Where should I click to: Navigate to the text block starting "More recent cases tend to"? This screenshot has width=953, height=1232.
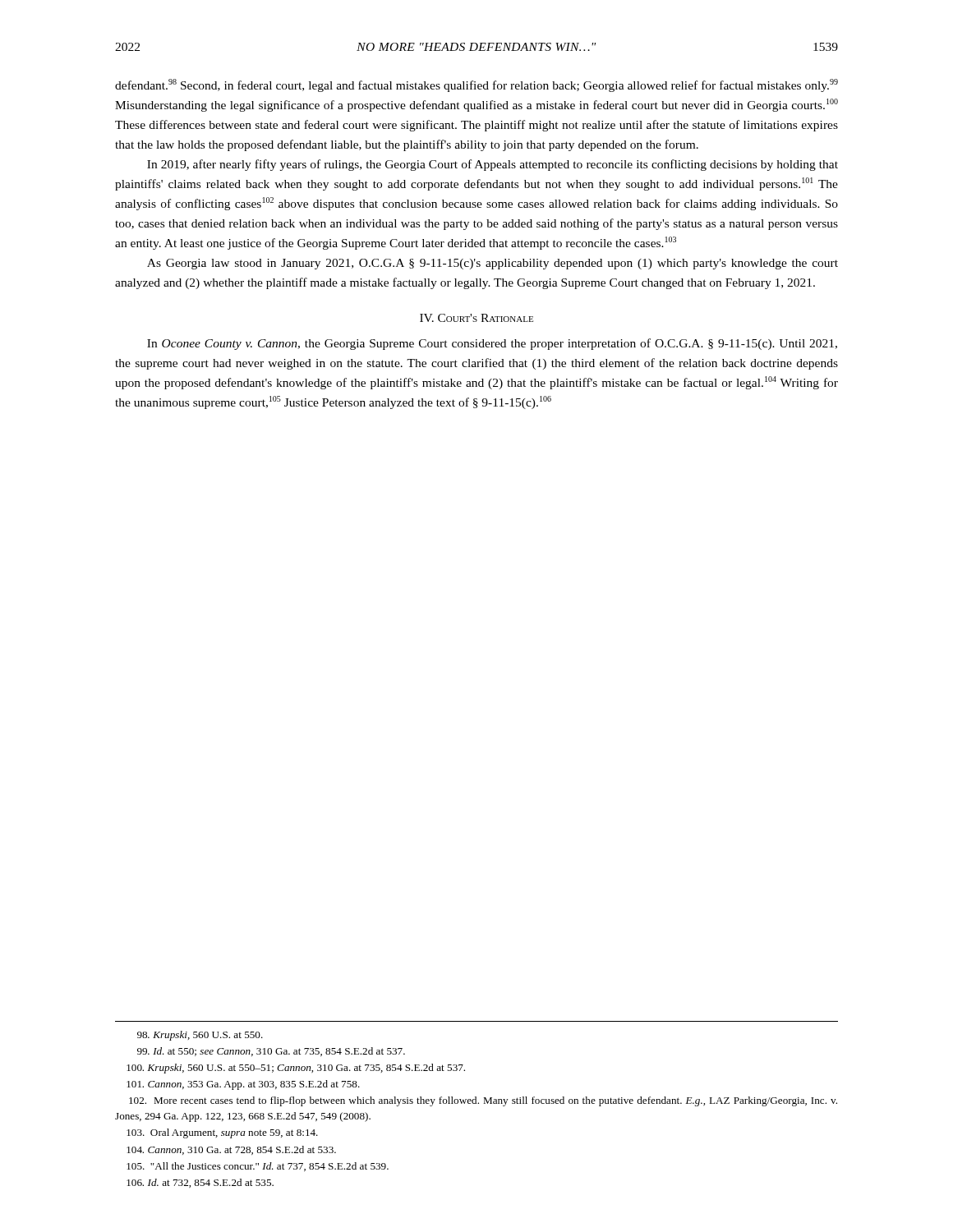click(476, 1108)
